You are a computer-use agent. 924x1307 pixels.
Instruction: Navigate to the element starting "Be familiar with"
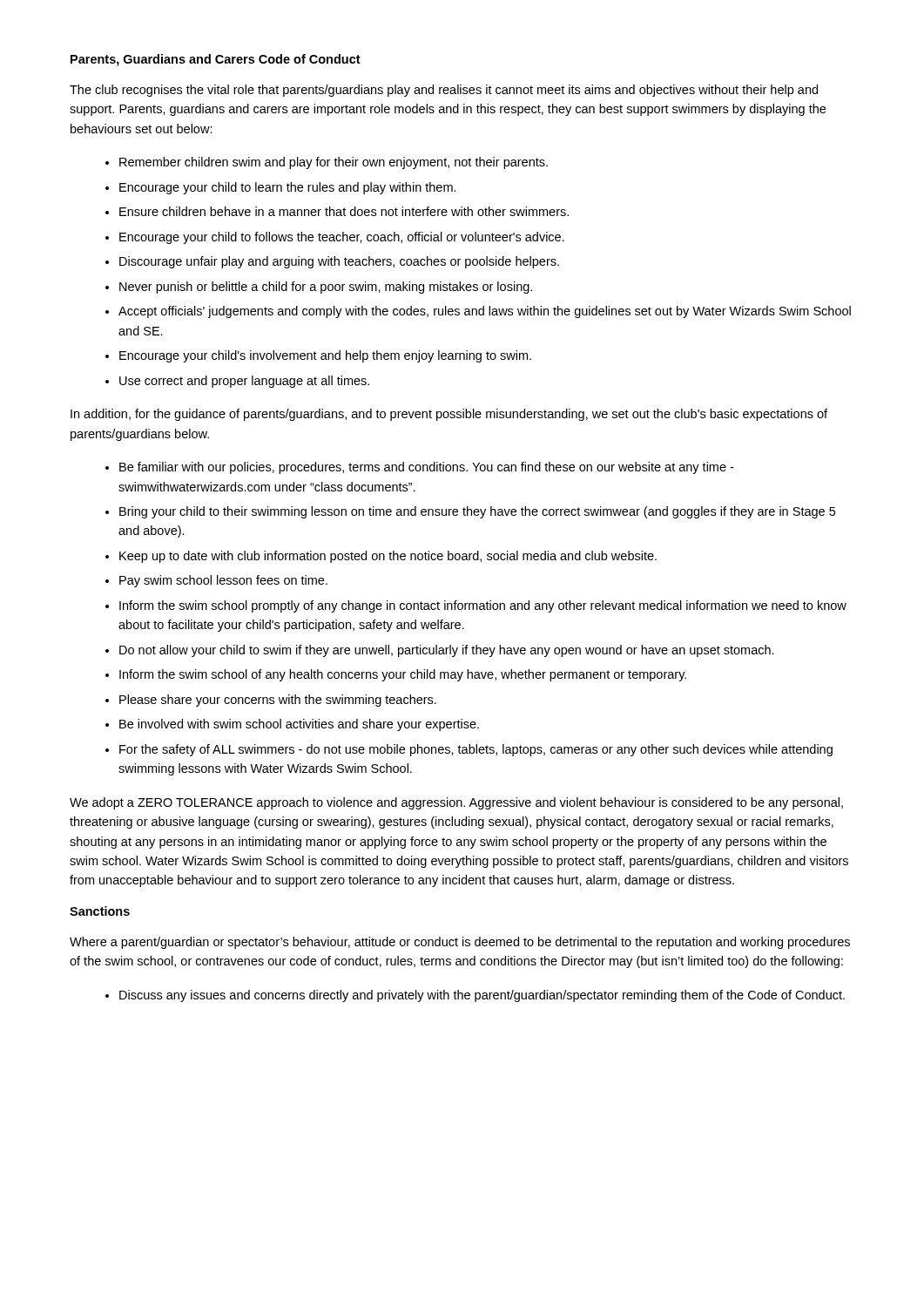(x=426, y=477)
